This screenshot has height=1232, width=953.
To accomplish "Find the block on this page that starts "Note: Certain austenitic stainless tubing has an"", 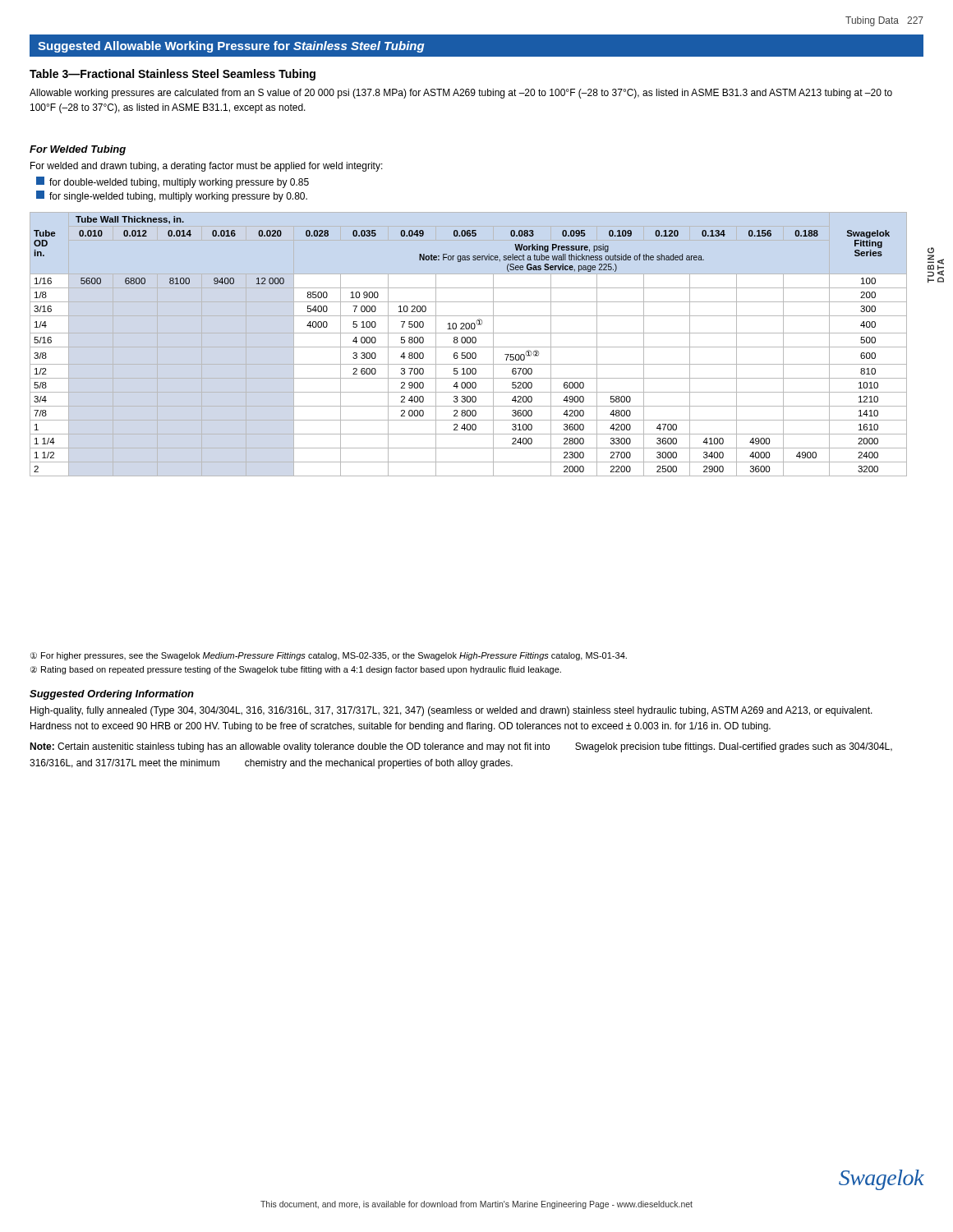I will click(461, 755).
